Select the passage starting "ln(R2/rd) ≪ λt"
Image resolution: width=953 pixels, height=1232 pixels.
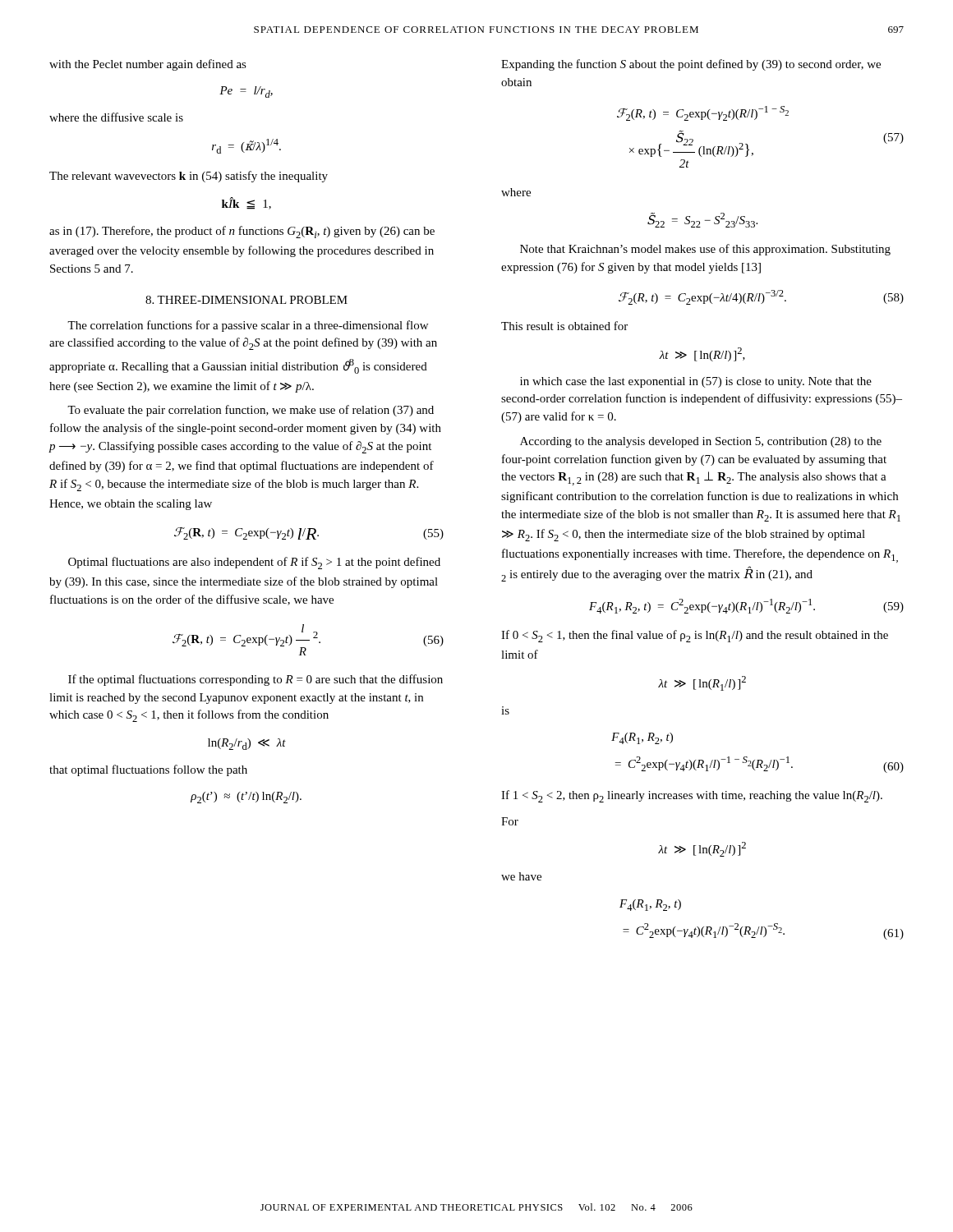pyautogui.click(x=246, y=744)
